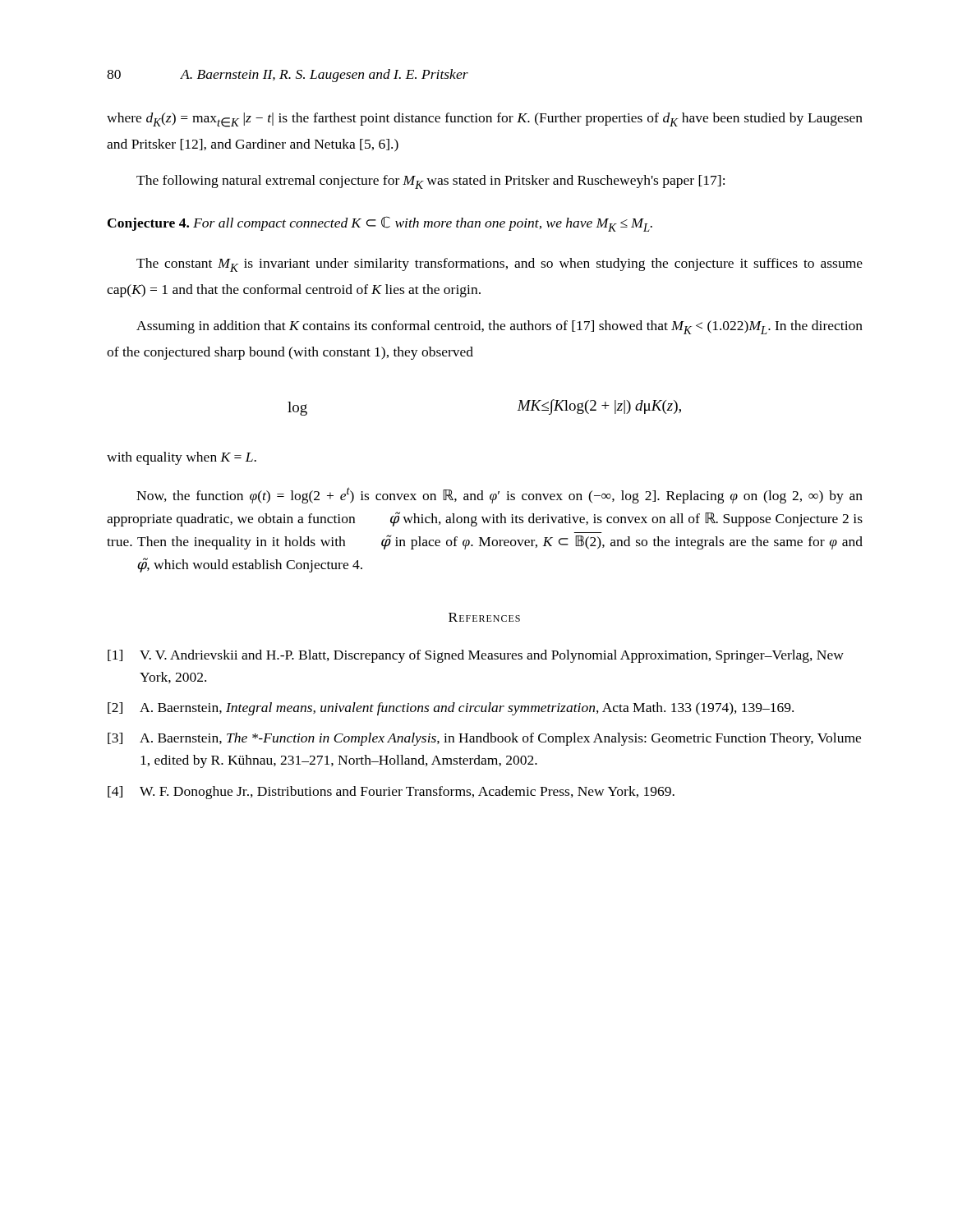Image resolution: width=953 pixels, height=1232 pixels.
Task: Point to the element starting "Assuming in addition that"
Action: point(485,338)
